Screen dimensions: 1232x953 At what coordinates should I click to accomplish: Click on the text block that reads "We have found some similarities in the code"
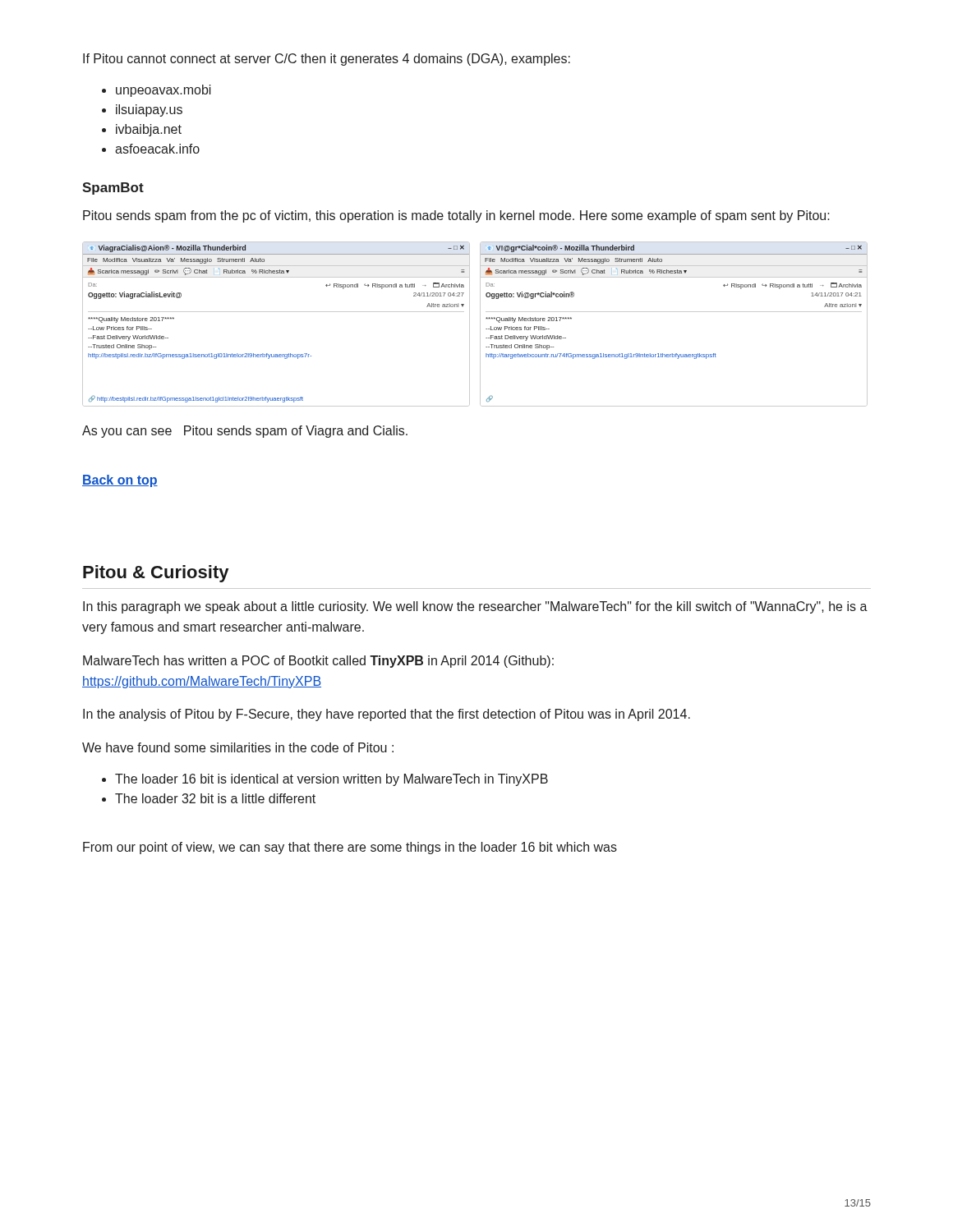pyautogui.click(x=238, y=748)
